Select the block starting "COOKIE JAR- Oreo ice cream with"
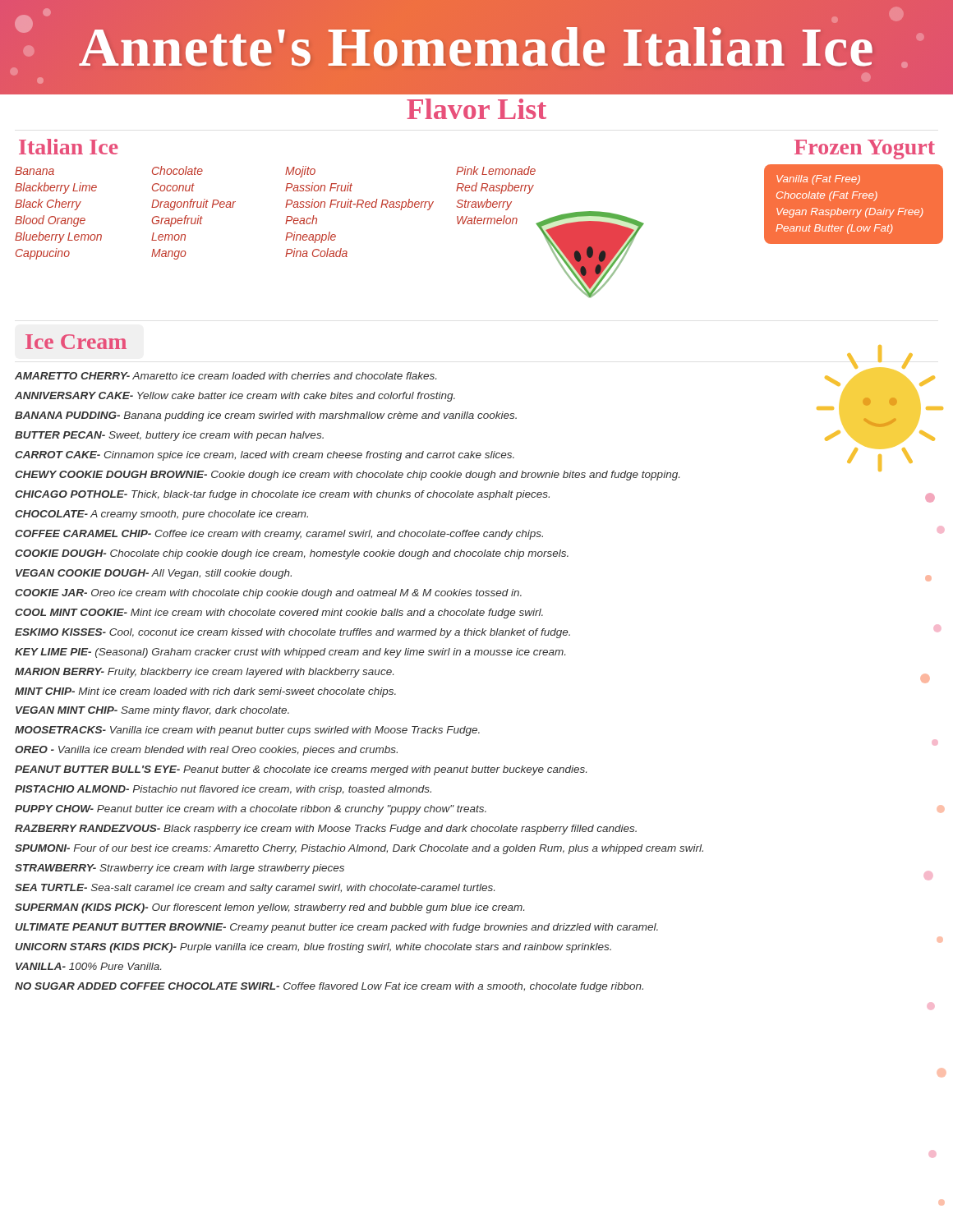This screenshot has height=1232, width=953. point(269,592)
